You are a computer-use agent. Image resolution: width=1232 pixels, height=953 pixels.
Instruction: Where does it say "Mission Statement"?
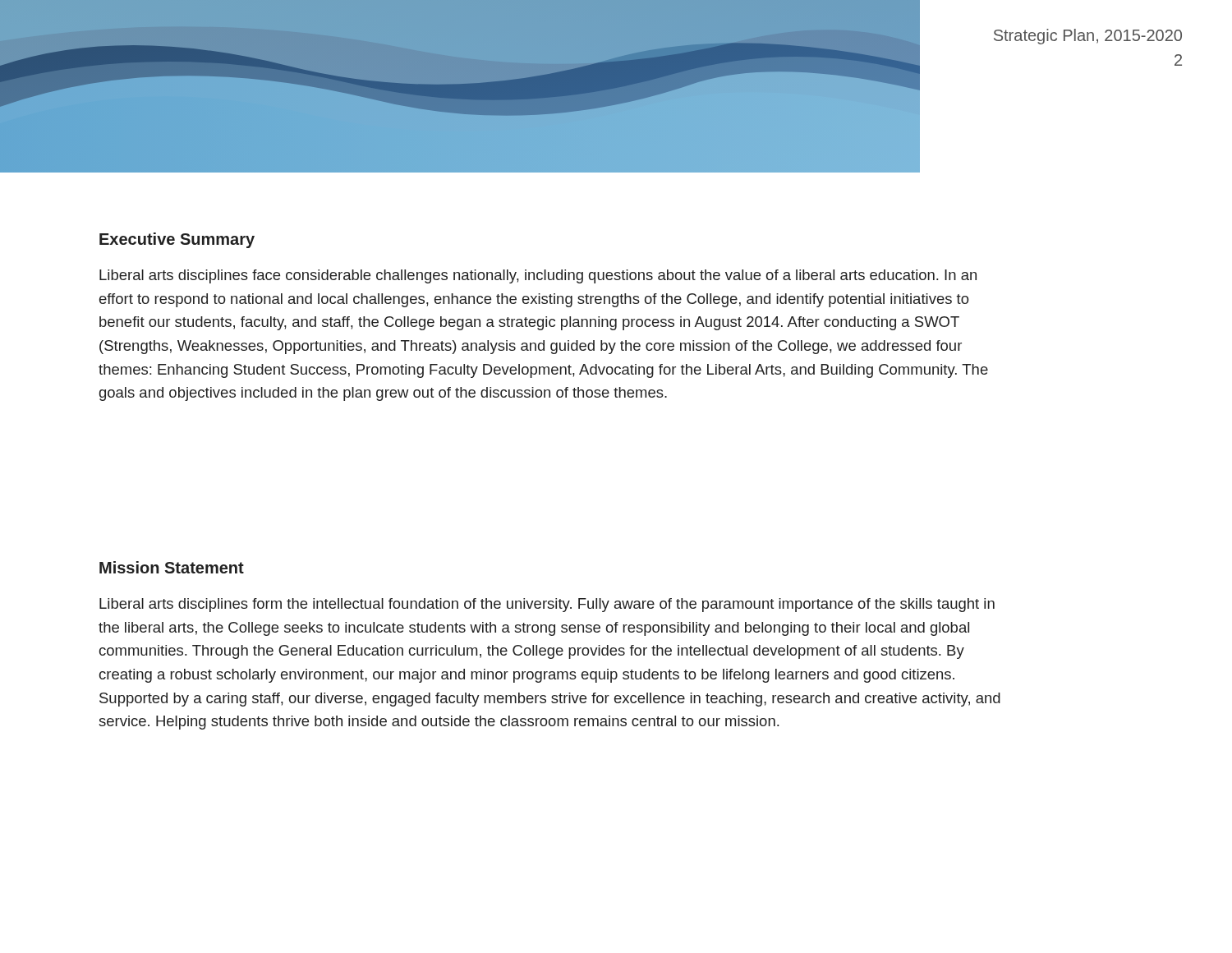(171, 568)
